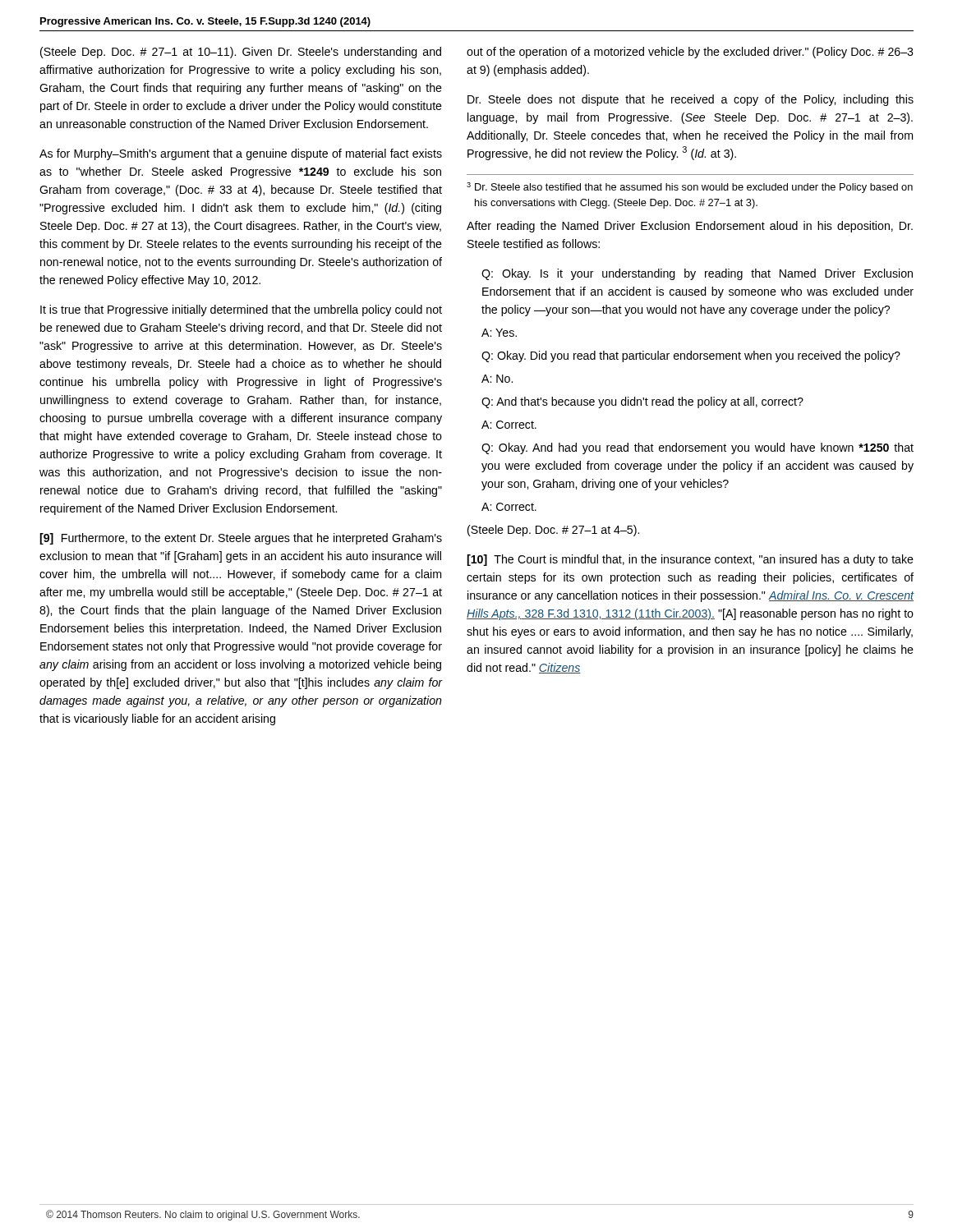
Task: Find the block starting "(Steele Dep. Doc. # 27–1 at 4–5)."
Action: pos(554,530)
